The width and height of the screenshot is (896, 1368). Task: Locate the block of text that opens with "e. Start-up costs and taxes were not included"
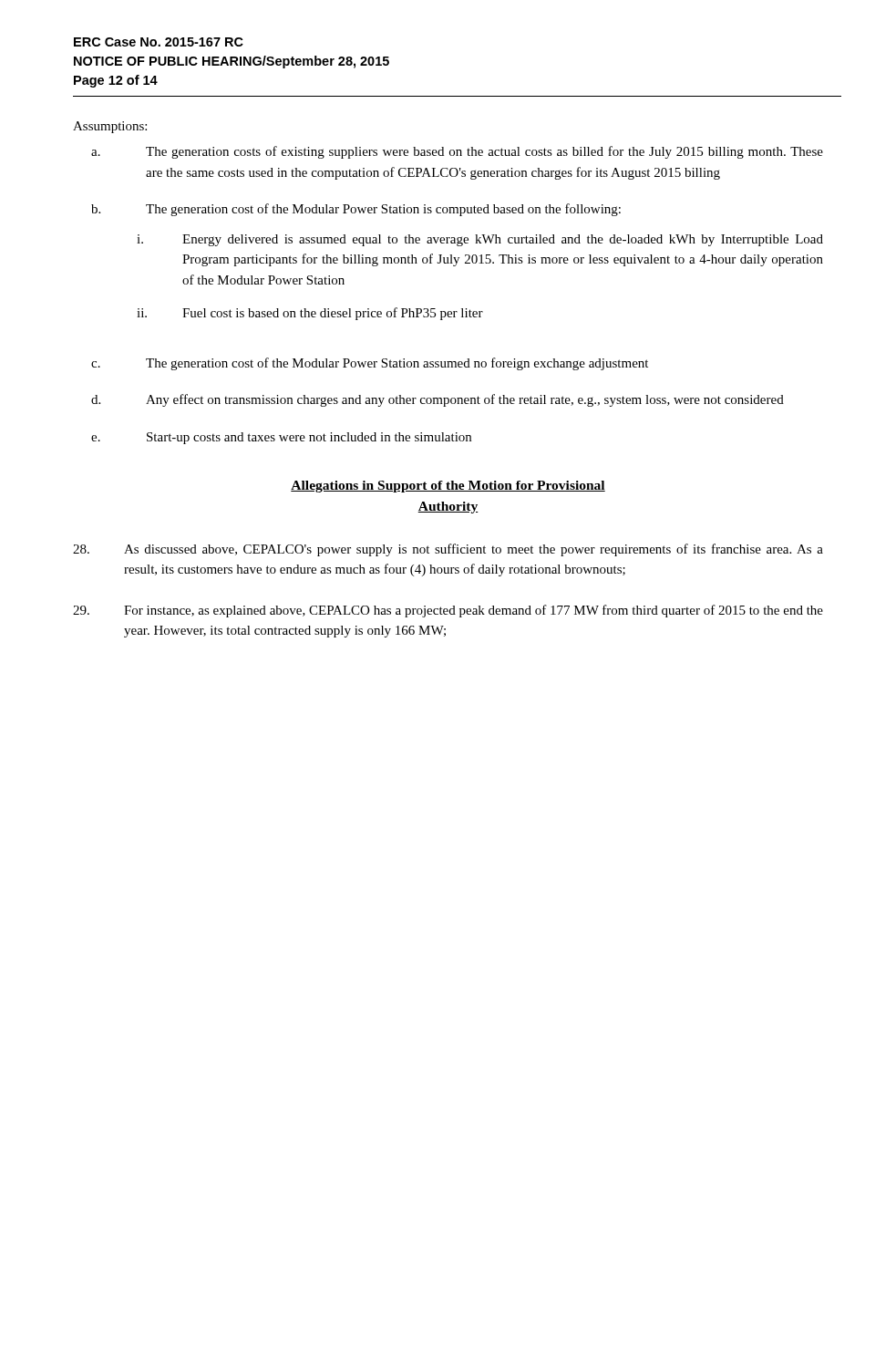click(448, 437)
